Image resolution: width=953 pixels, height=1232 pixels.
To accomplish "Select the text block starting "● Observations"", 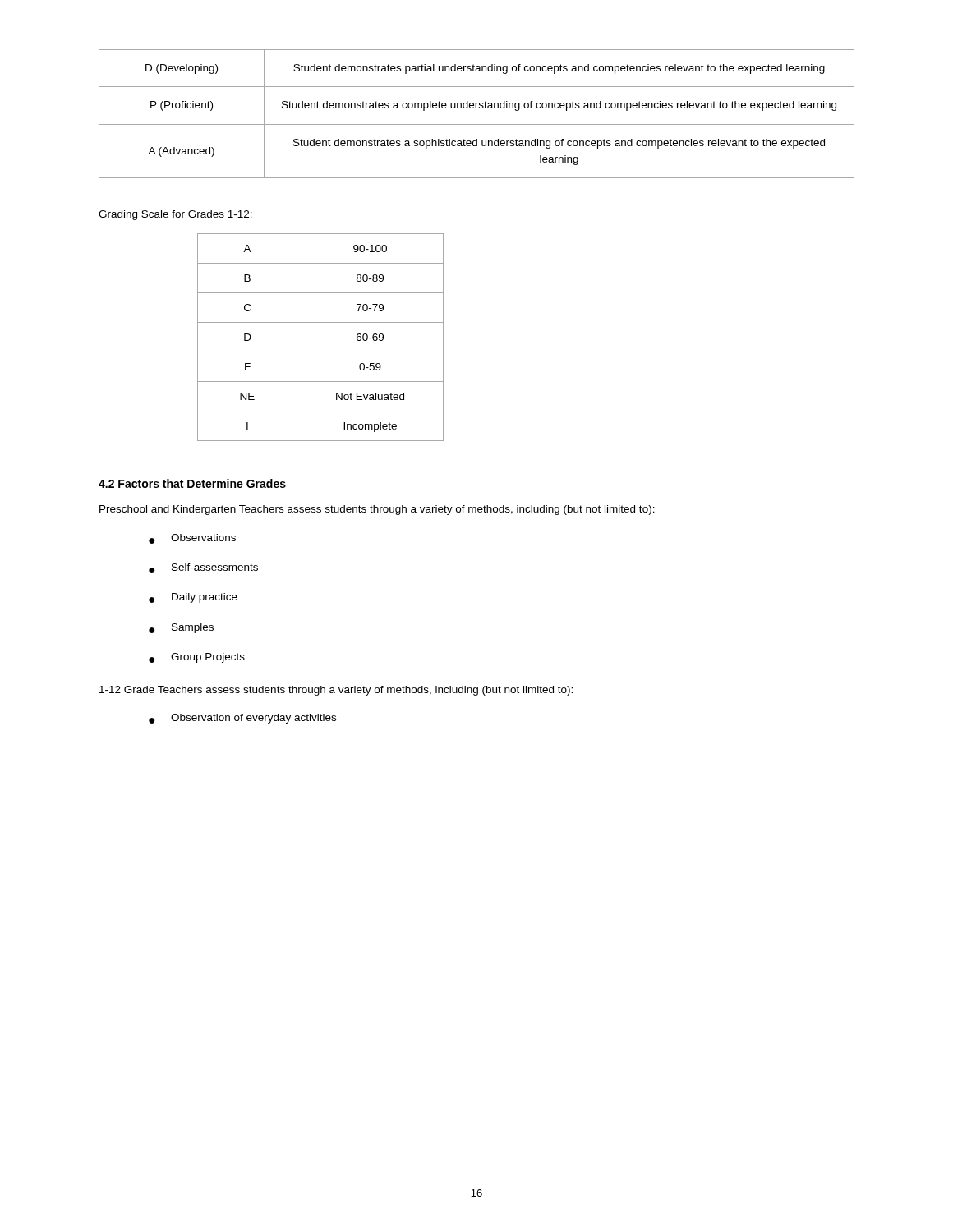I will pos(192,540).
